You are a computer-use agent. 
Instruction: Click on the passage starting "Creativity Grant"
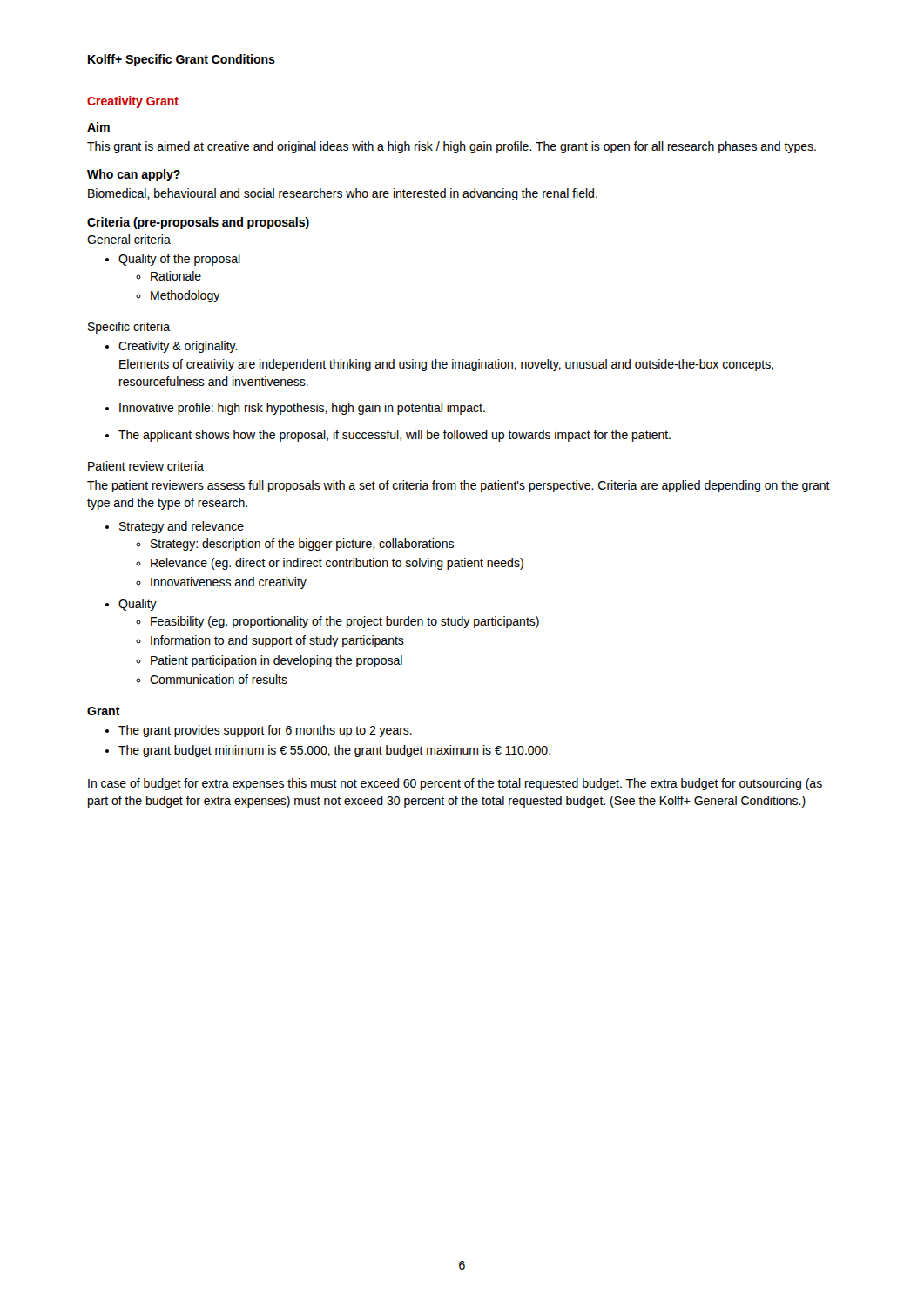tap(133, 102)
